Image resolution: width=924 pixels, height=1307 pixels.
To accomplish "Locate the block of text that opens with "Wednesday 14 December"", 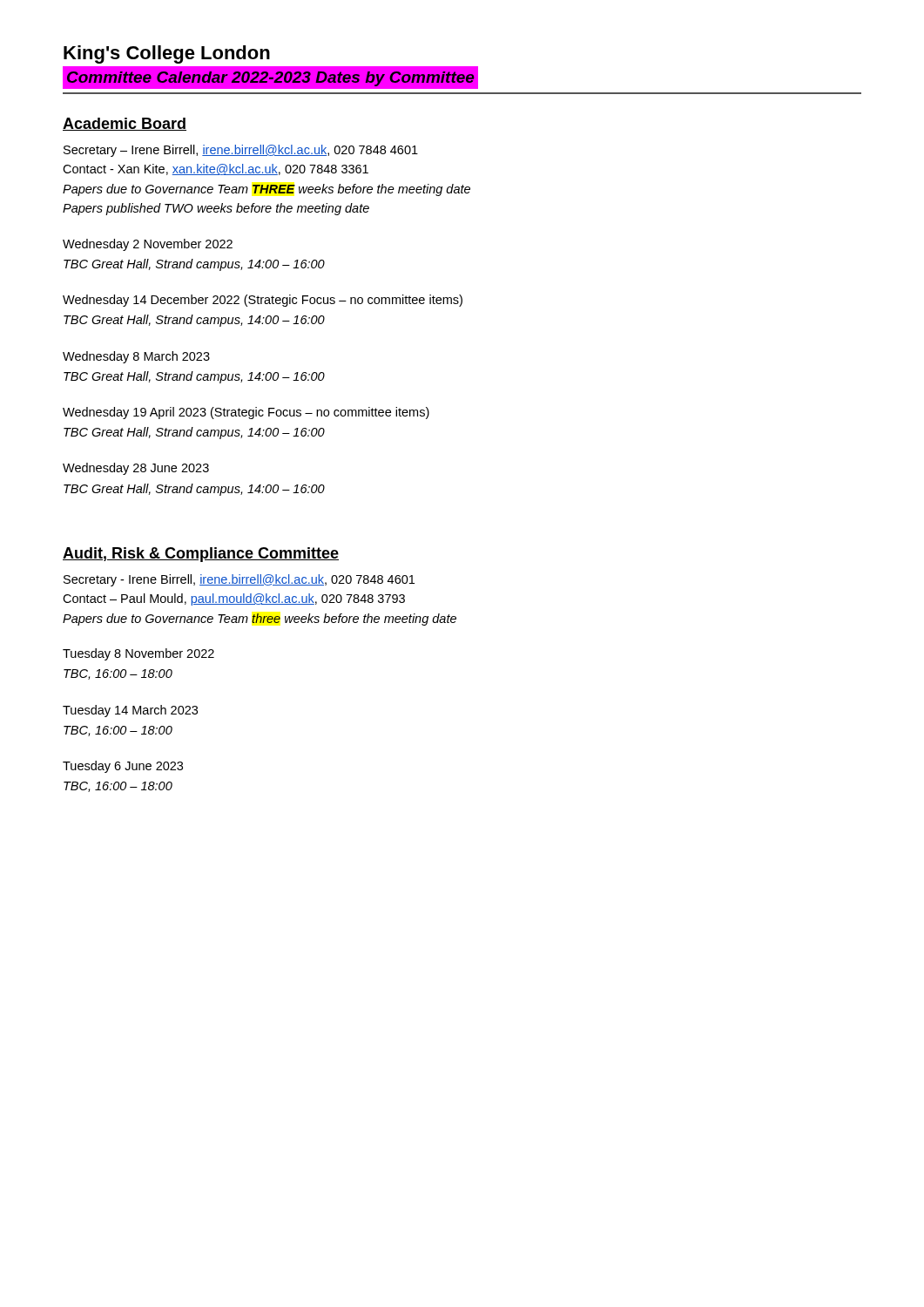I will pyautogui.click(x=462, y=311).
